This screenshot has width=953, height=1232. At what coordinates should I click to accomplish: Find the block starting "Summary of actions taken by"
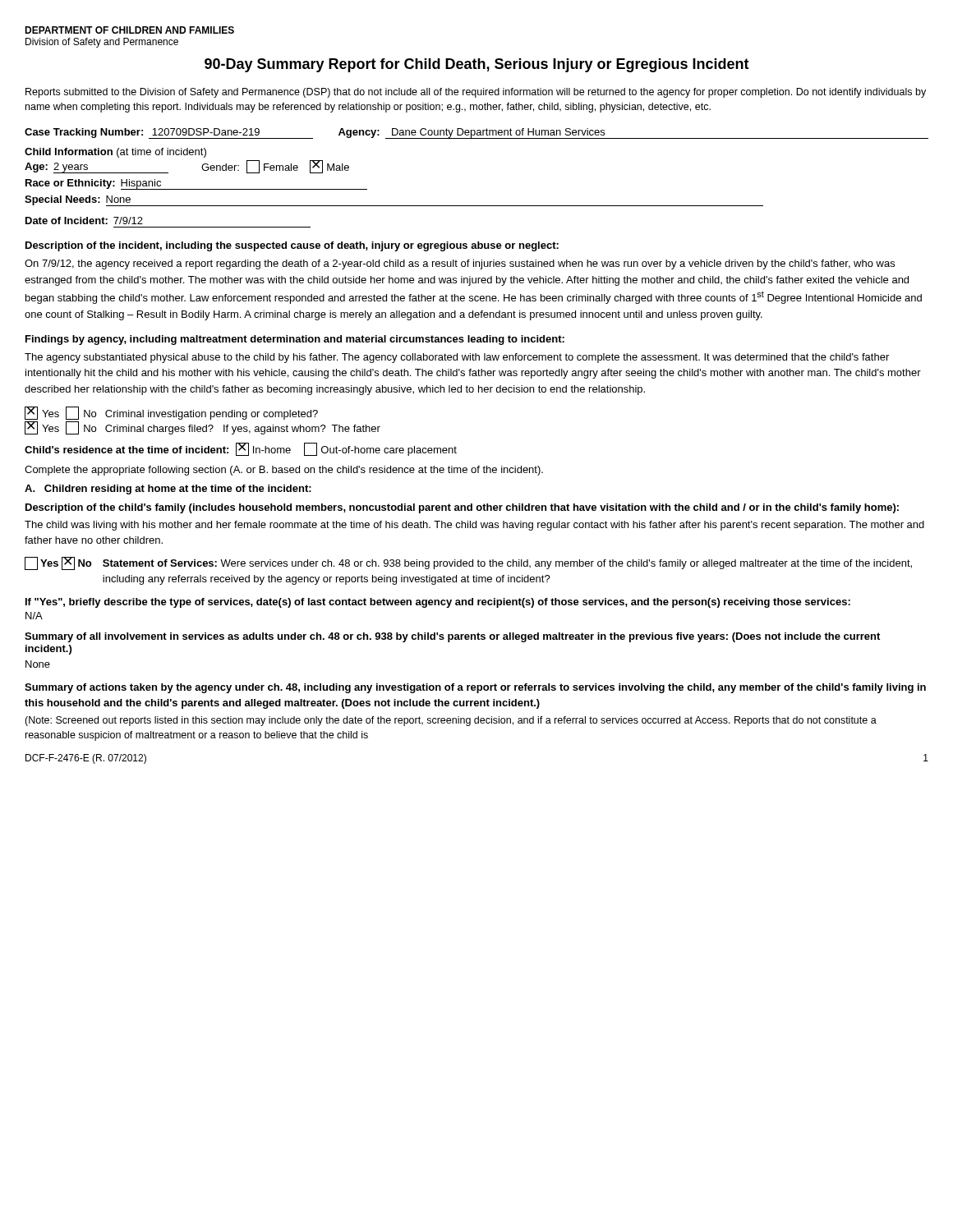[475, 695]
